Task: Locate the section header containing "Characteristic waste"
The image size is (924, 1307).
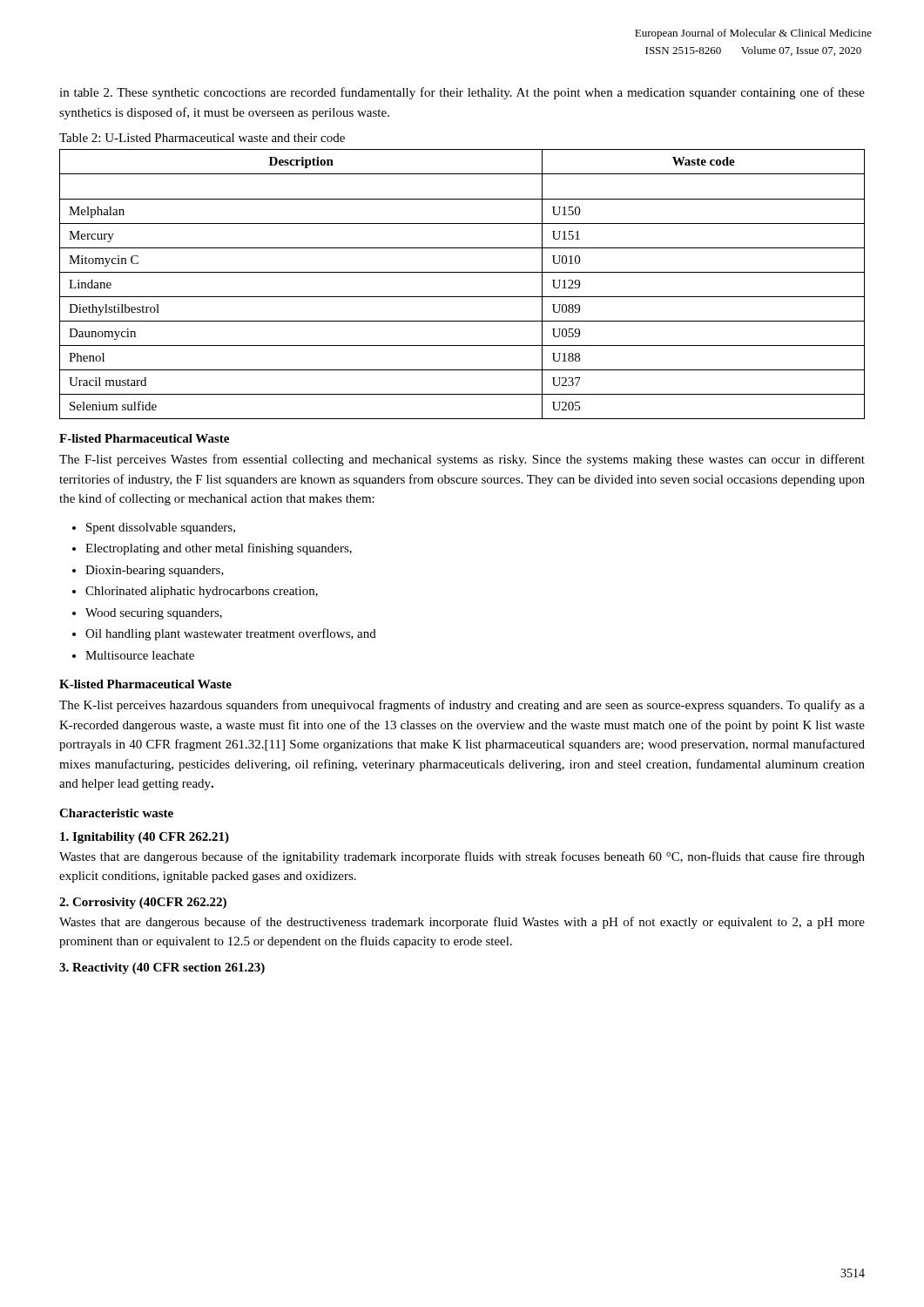Action: 116,812
